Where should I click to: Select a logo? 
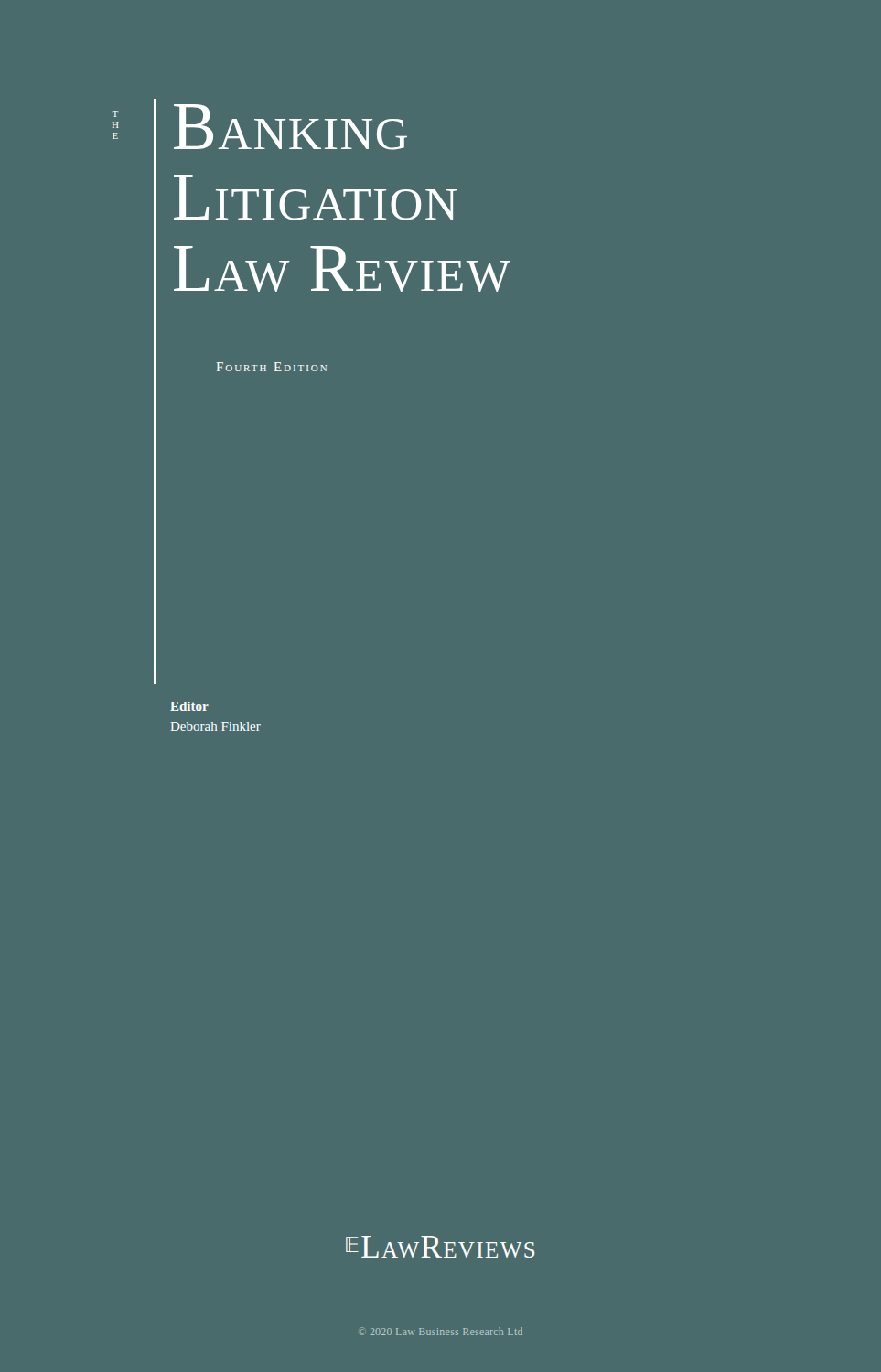(440, 1248)
